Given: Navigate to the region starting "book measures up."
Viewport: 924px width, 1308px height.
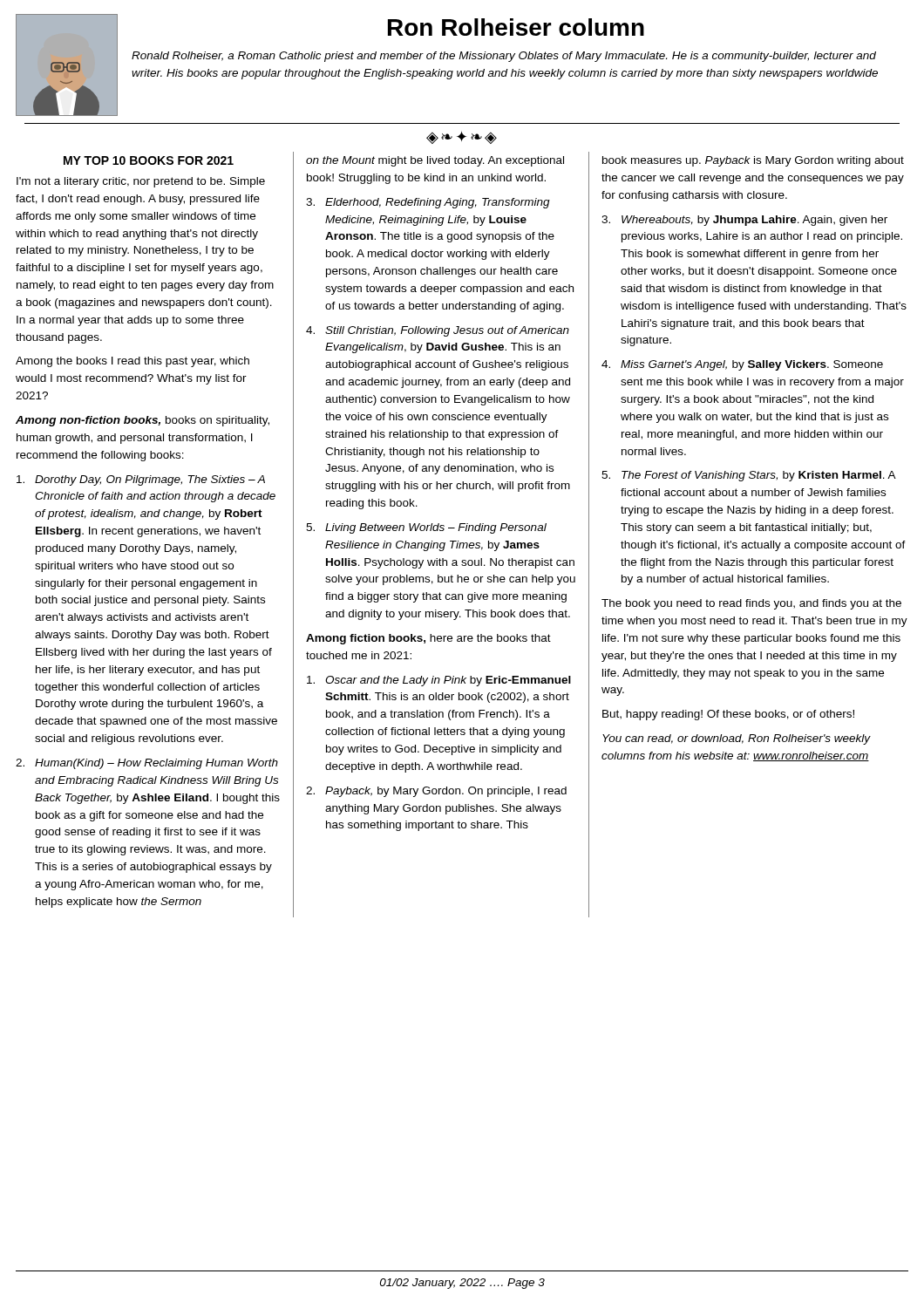Looking at the screenshot, I should tap(753, 177).
